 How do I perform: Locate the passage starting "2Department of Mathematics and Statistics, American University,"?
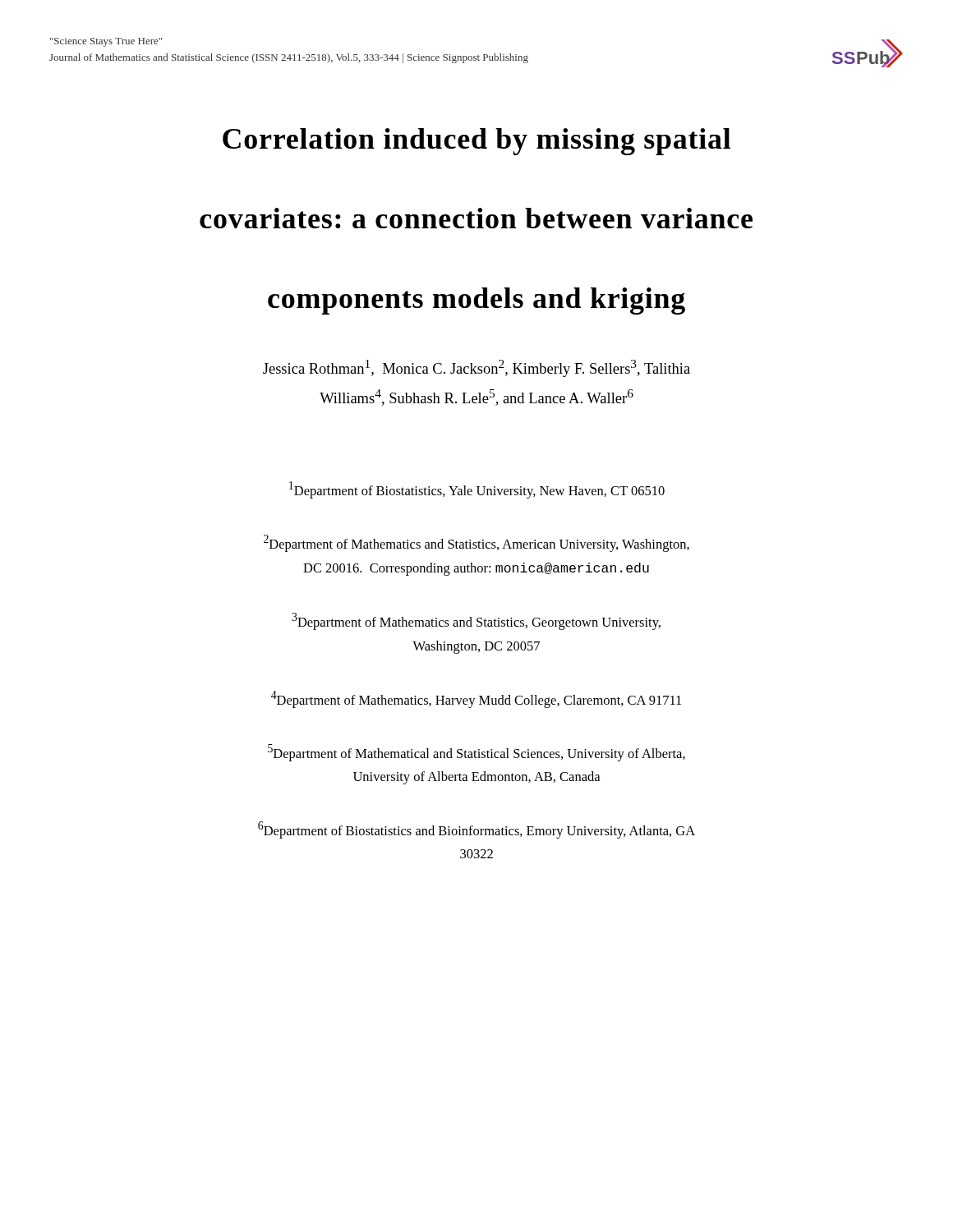[476, 555]
